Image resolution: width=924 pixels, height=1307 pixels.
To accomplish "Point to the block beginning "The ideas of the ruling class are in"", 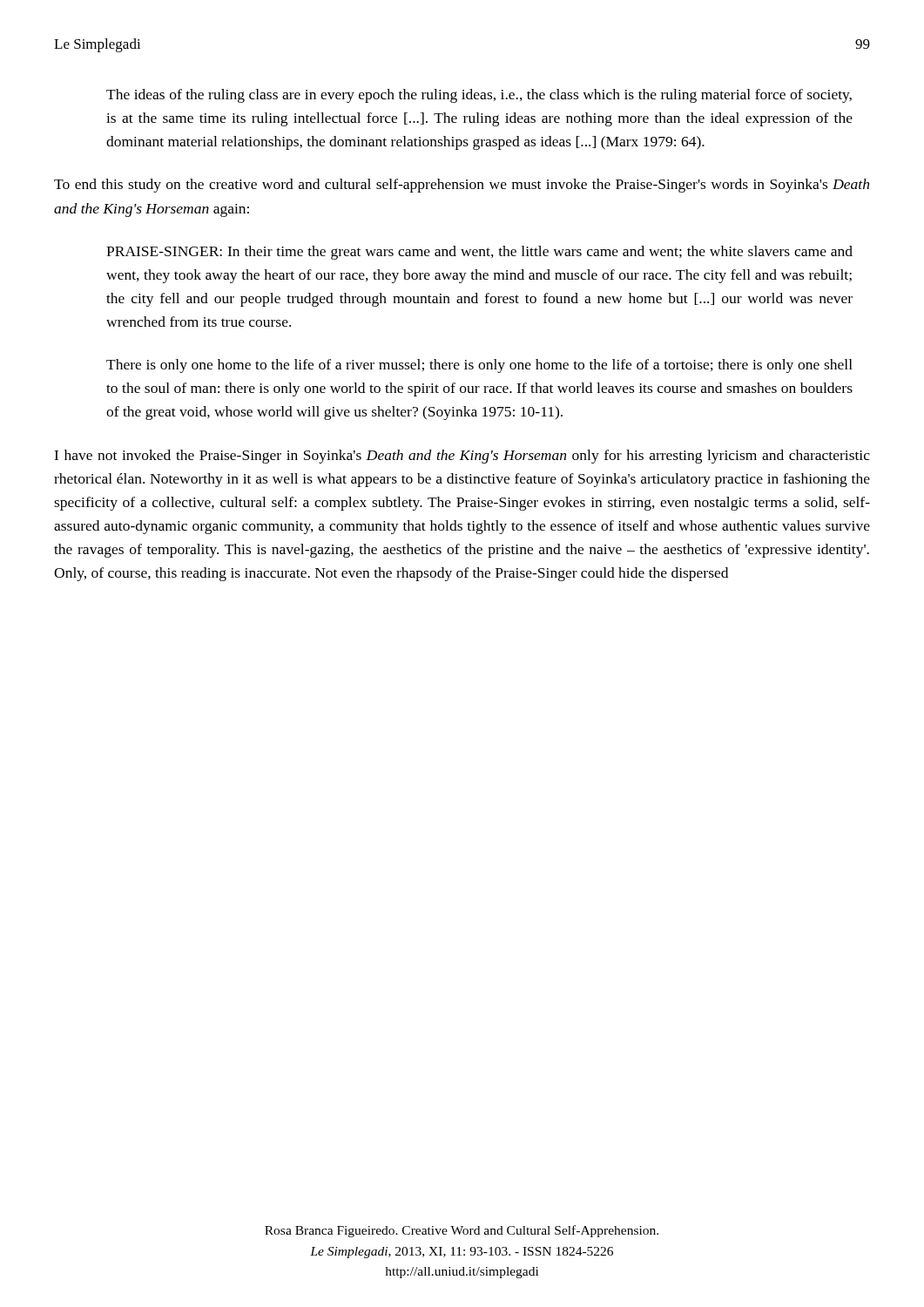I will (x=479, y=118).
